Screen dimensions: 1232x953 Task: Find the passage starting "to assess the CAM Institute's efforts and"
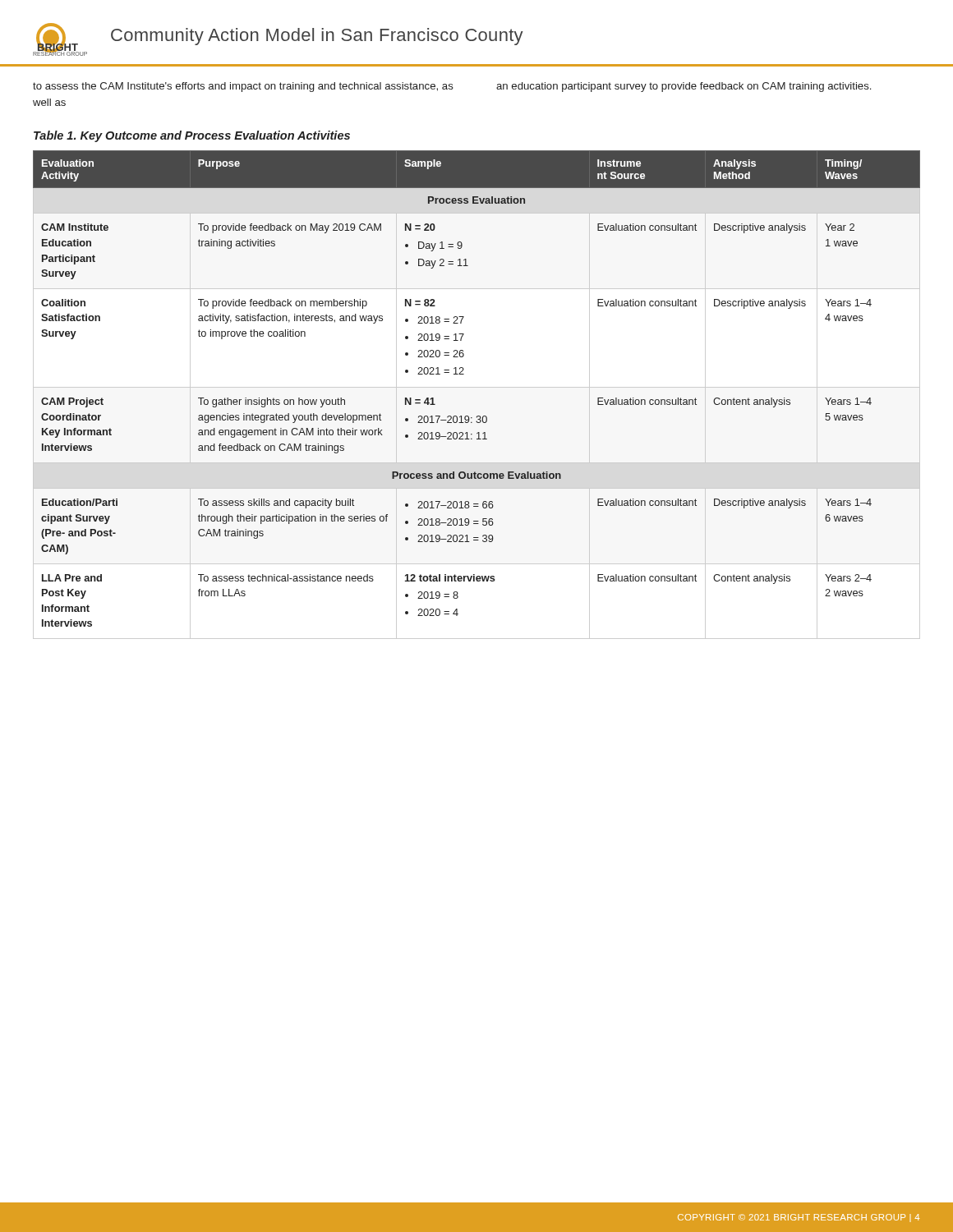click(243, 94)
